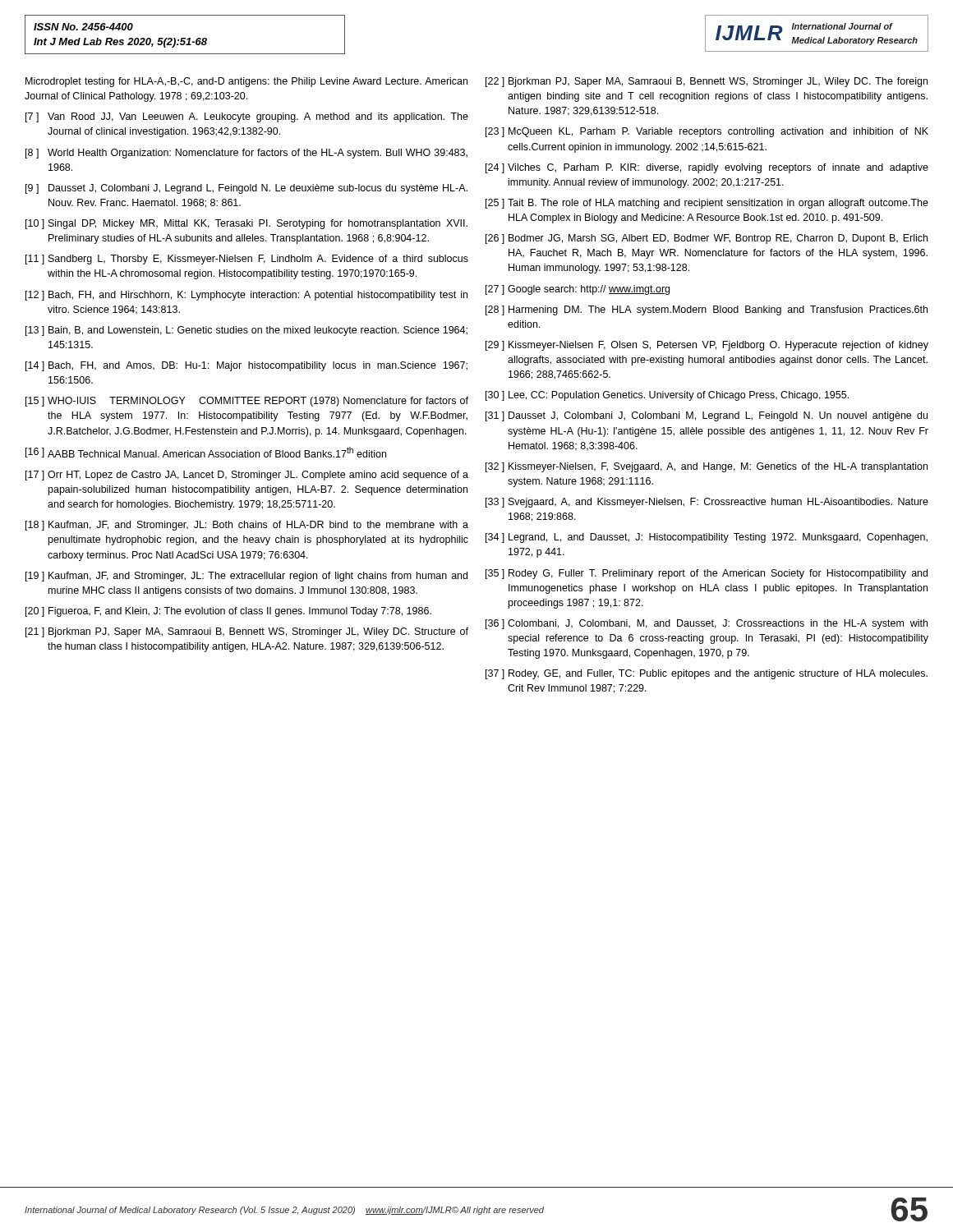
Task: Select the block starting "[27 ] Google"
Action: tap(578, 290)
